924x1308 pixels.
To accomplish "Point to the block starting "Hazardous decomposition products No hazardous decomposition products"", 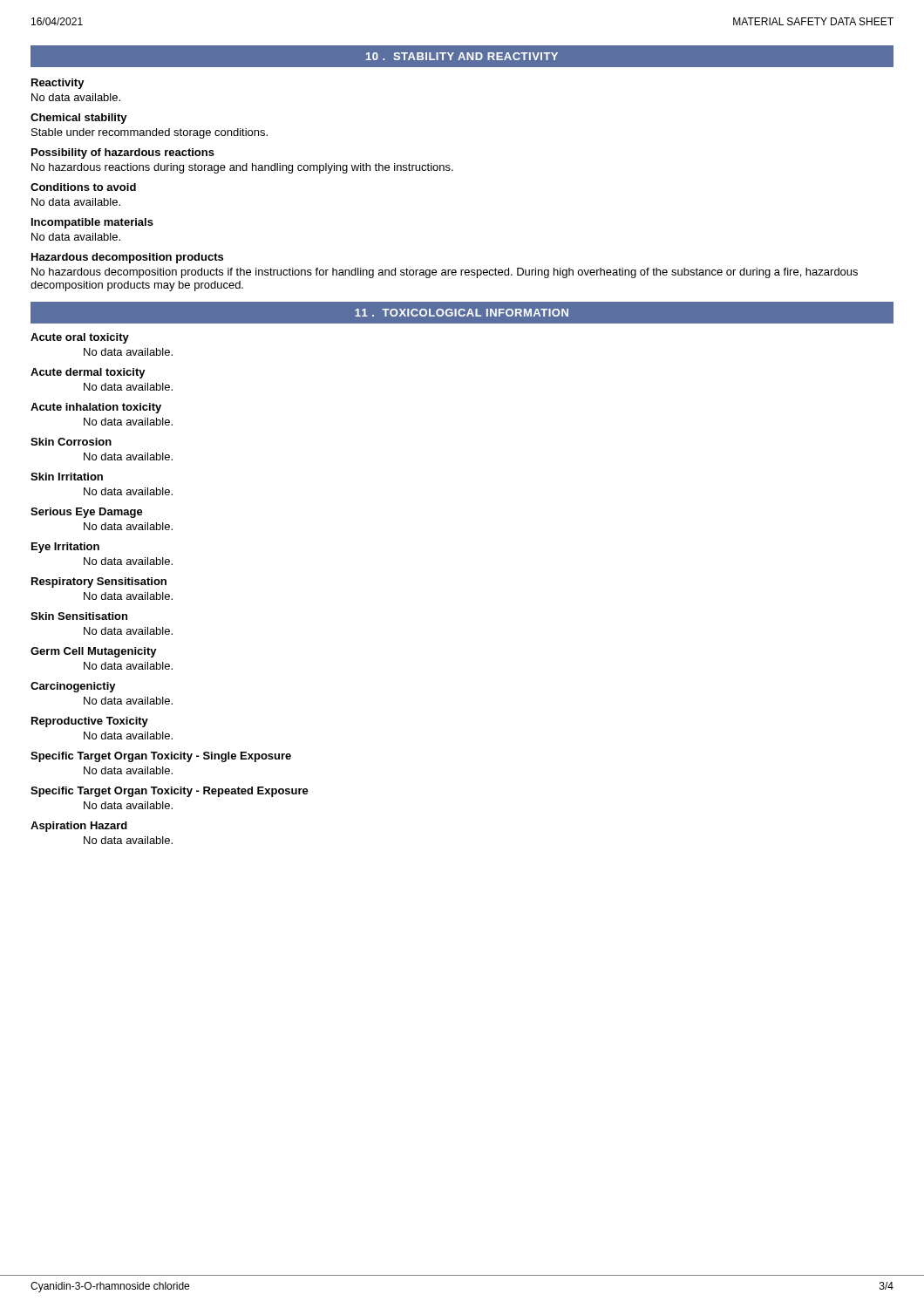I will pyautogui.click(x=462, y=271).
